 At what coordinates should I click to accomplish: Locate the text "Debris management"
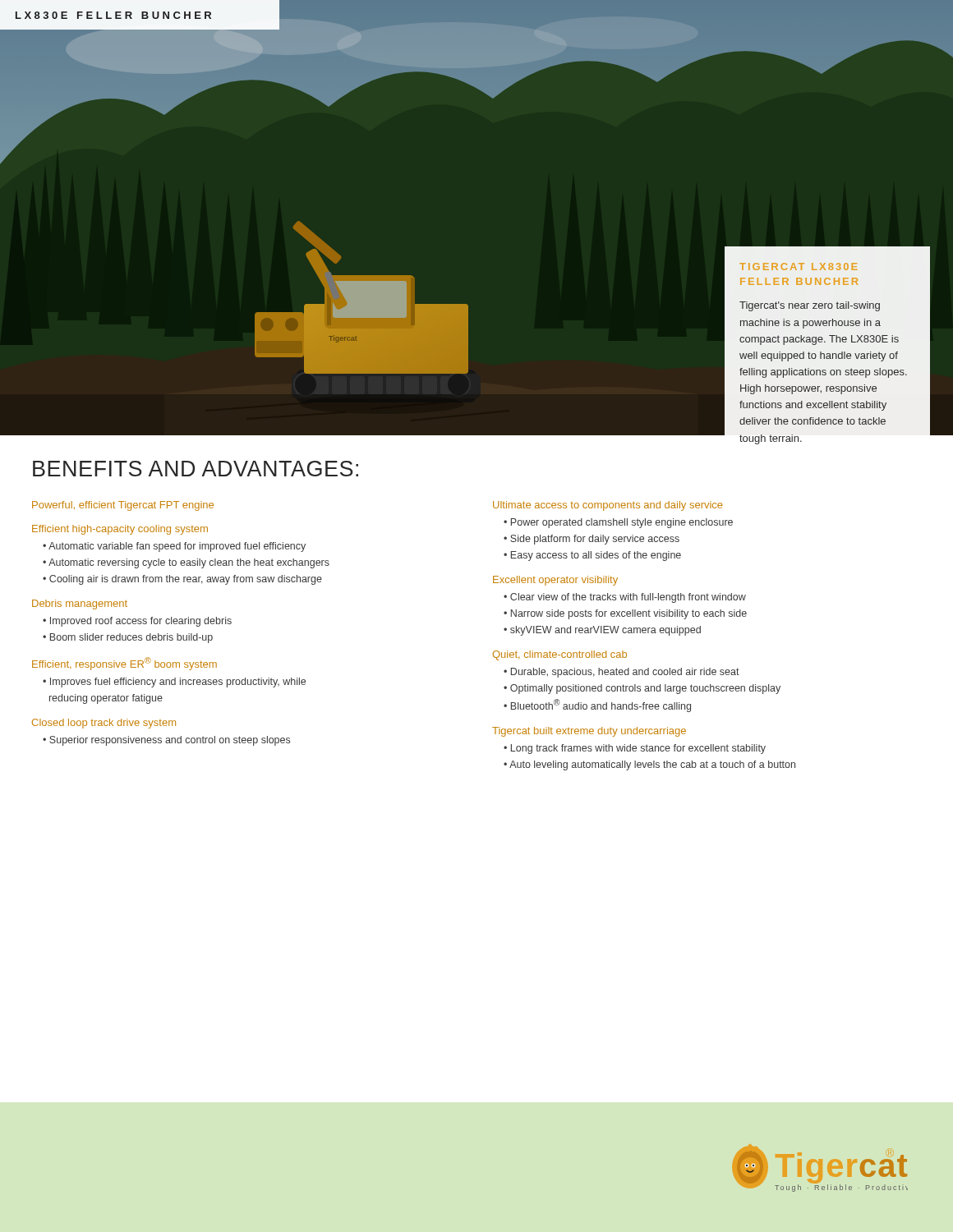[x=79, y=603]
